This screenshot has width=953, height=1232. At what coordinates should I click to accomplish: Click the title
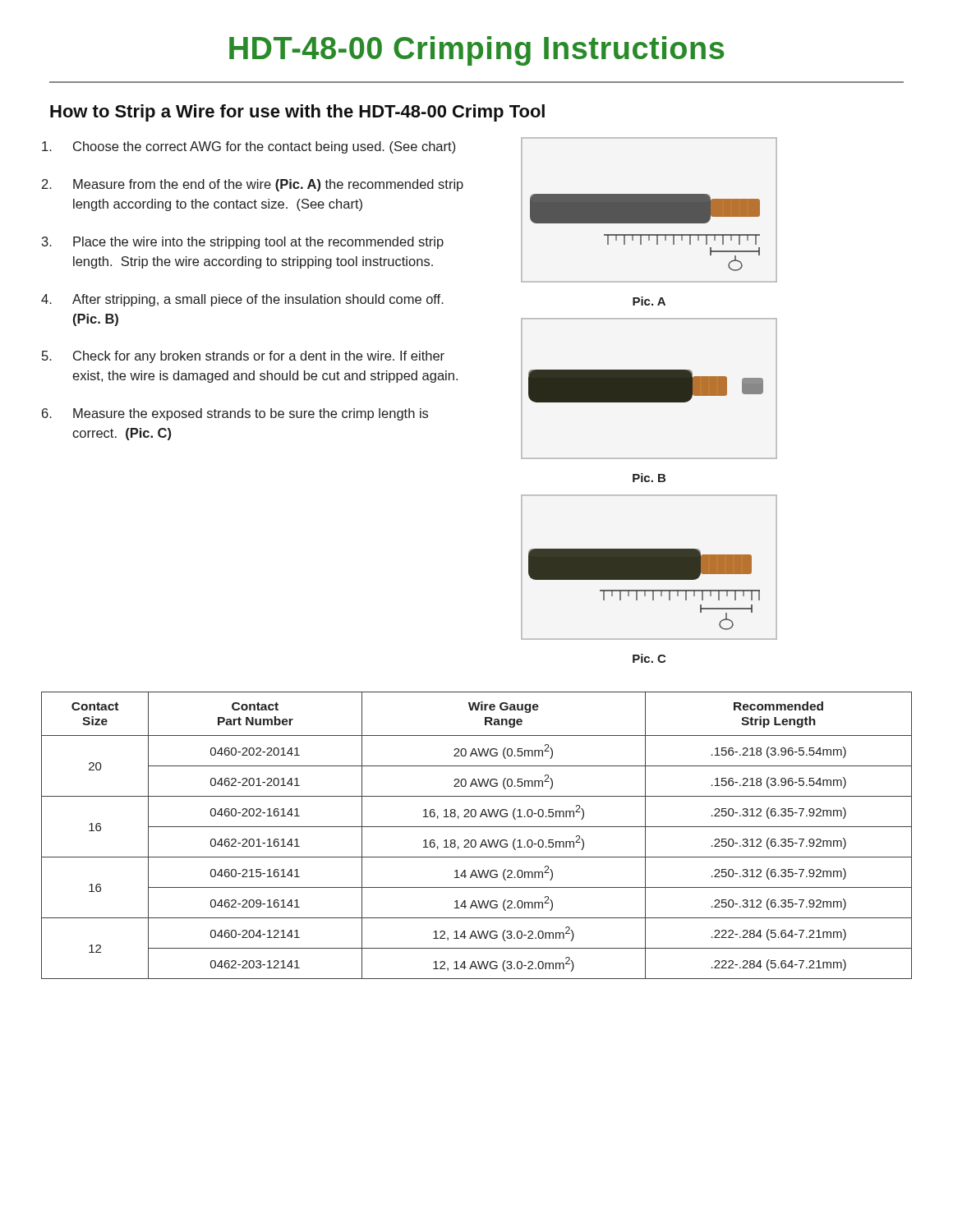pos(476,49)
